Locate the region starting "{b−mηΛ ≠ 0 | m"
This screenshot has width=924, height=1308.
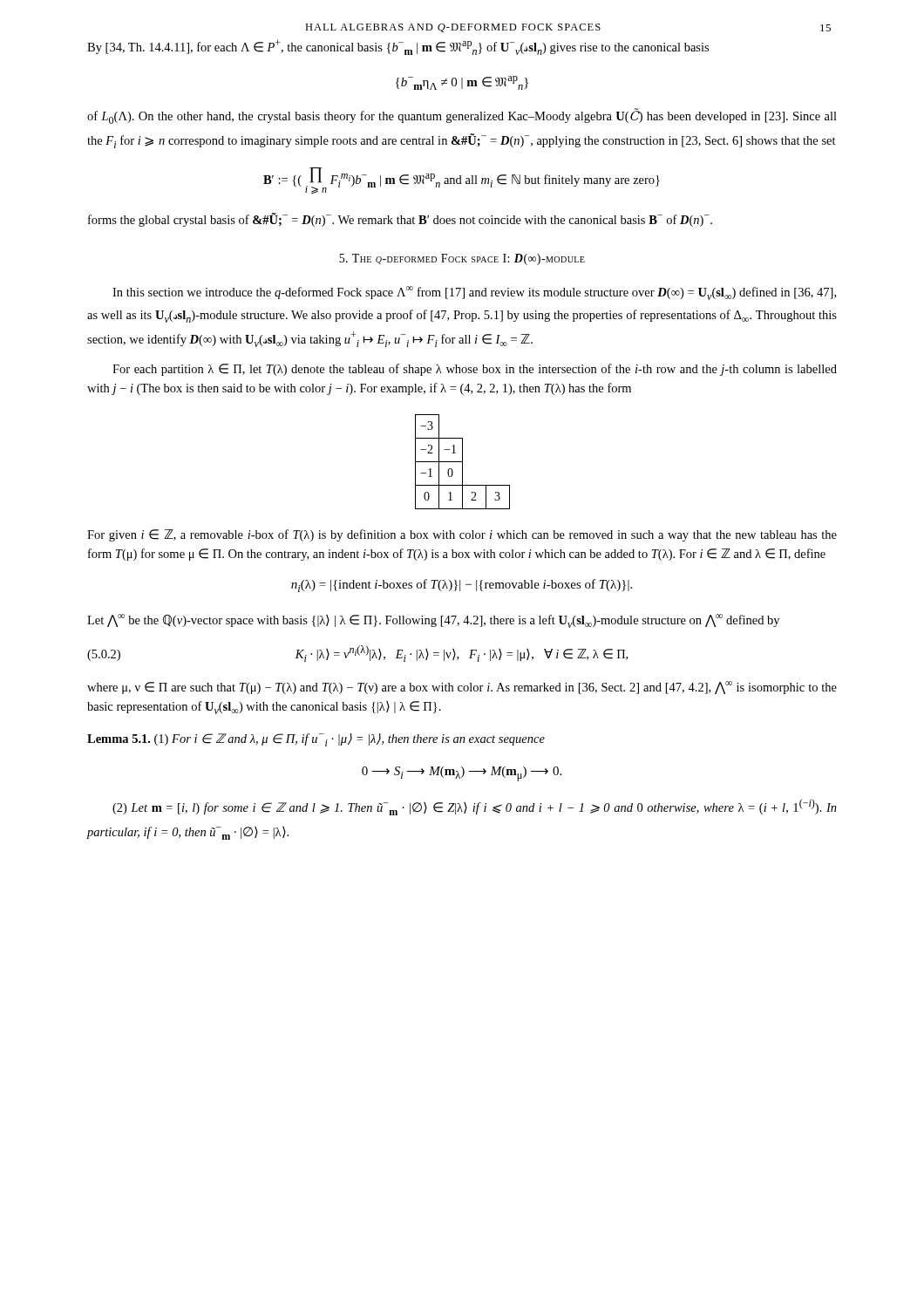[462, 82]
